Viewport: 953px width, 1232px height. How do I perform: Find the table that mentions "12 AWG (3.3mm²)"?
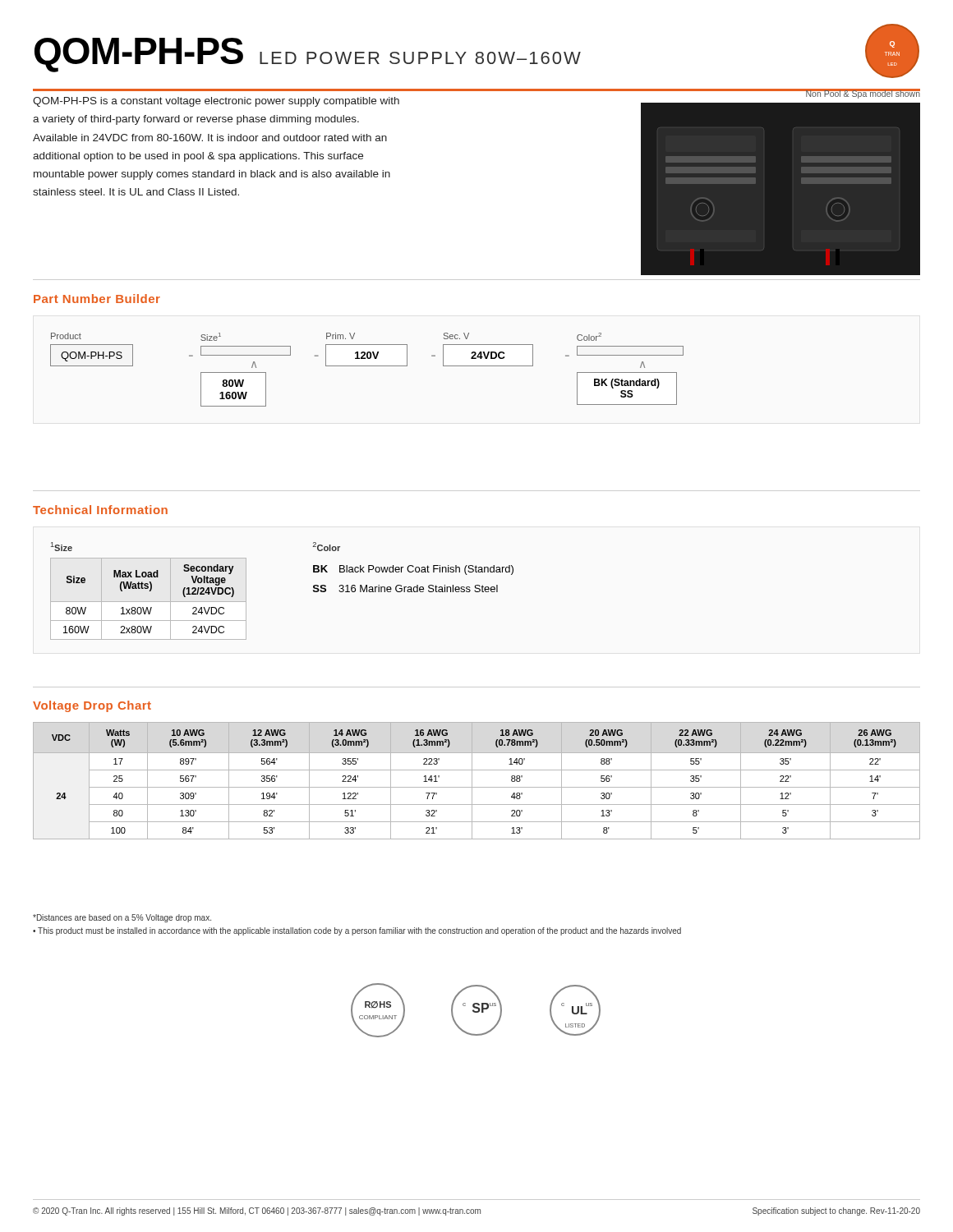point(476,781)
